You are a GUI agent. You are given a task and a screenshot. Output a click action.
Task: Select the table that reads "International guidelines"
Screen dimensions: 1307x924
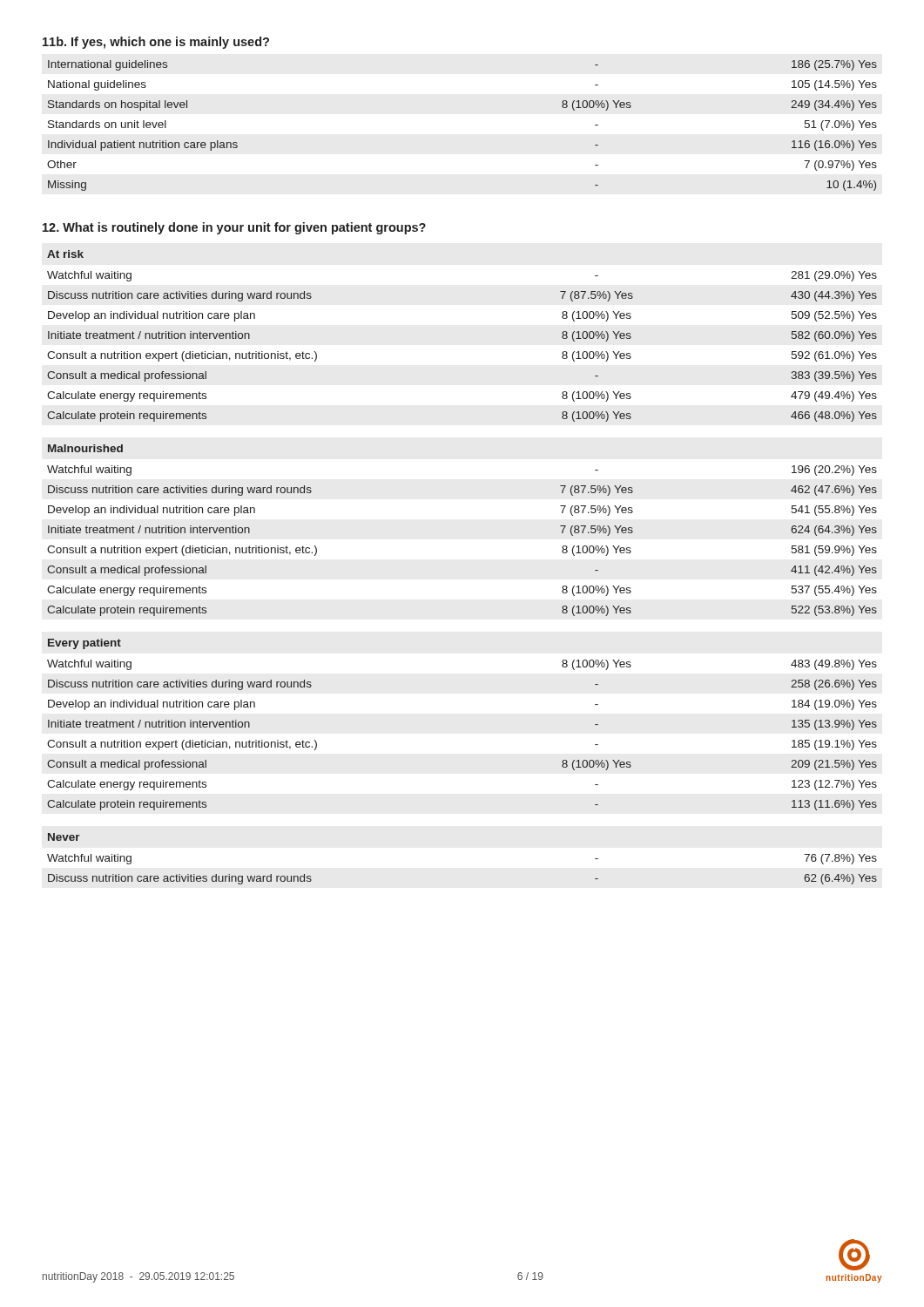462,124
